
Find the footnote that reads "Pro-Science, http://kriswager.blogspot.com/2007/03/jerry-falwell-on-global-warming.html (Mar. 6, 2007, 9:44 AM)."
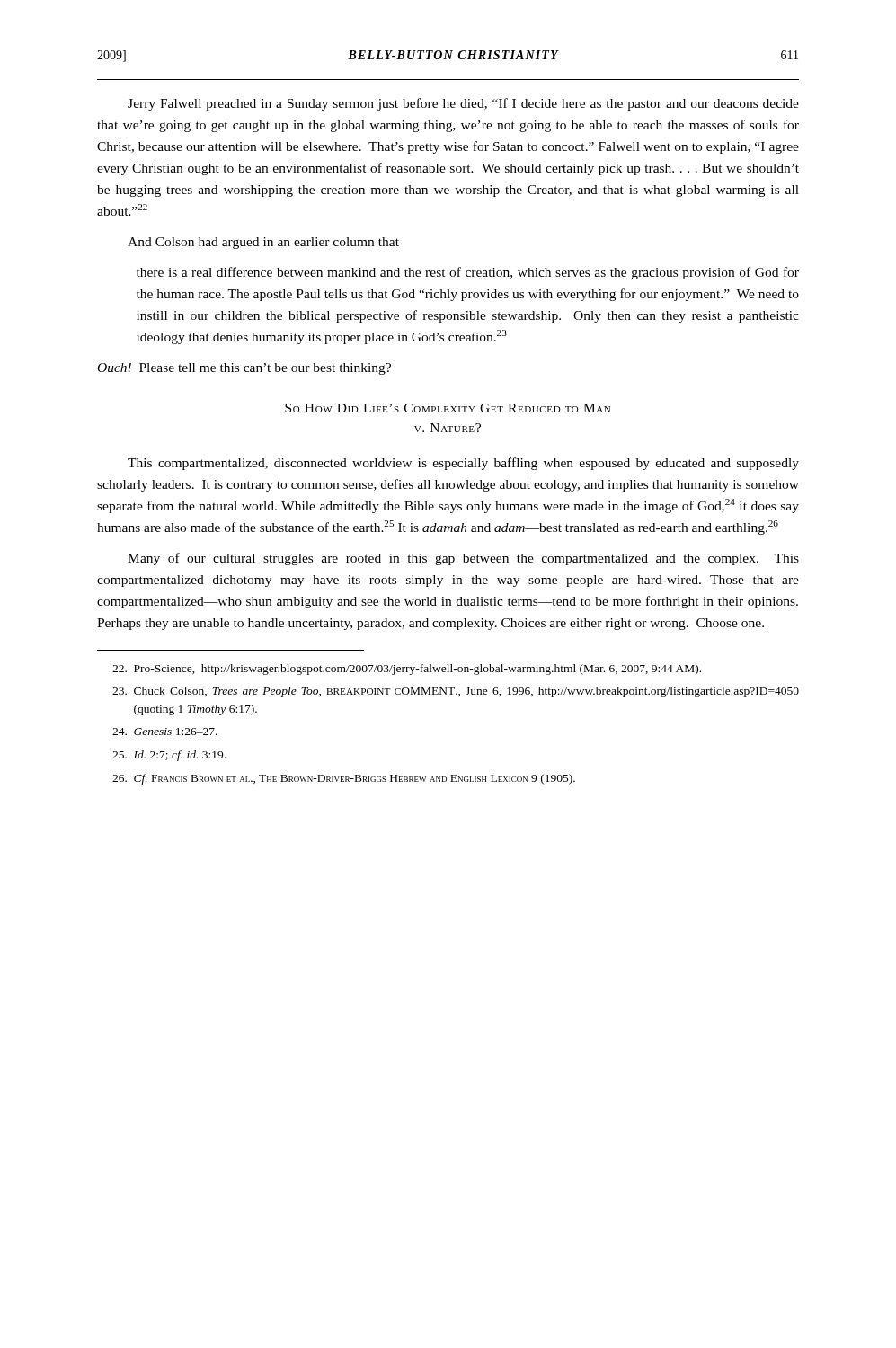tap(448, 668)
